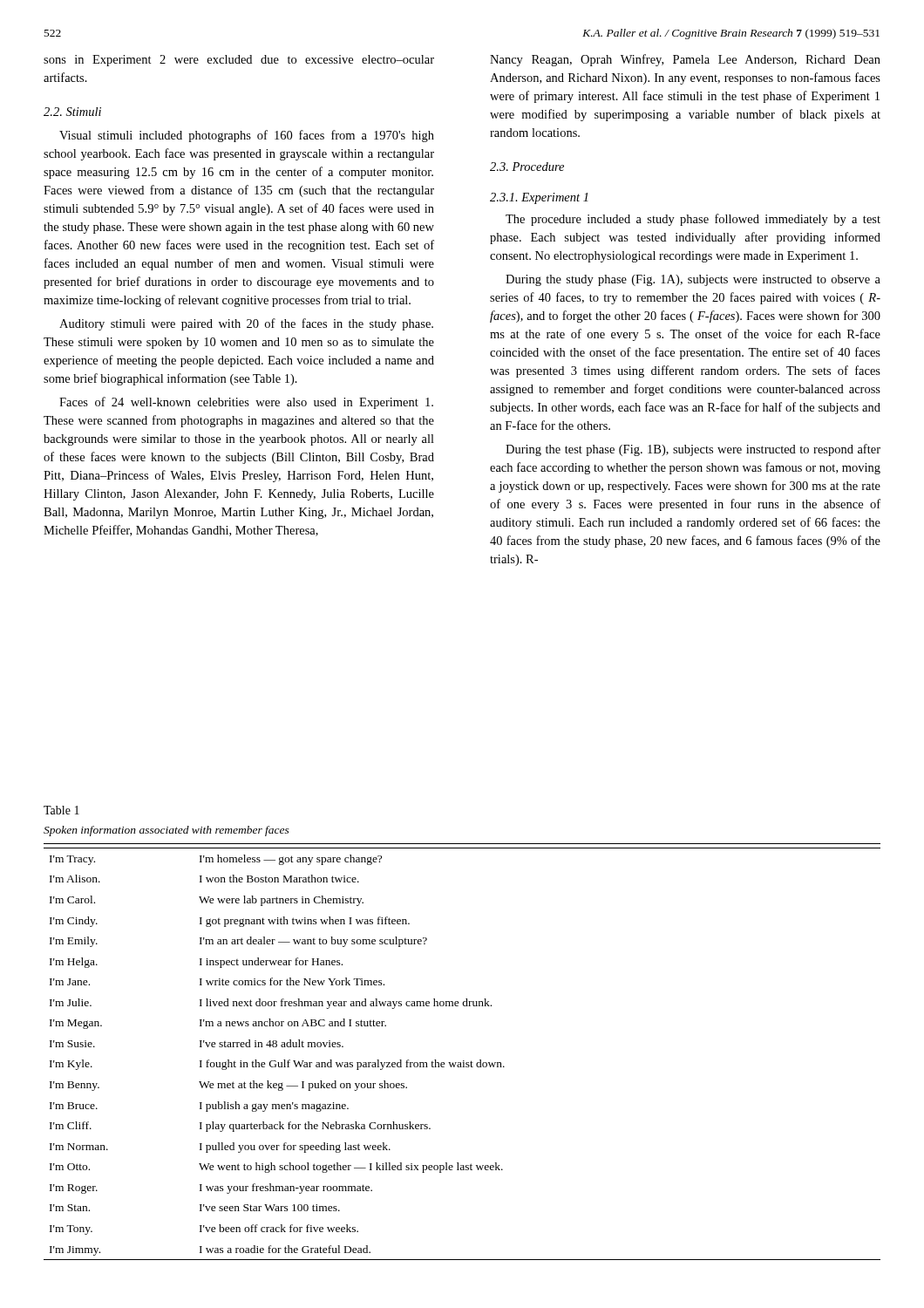Locate a table

[x=462, y=1052]
